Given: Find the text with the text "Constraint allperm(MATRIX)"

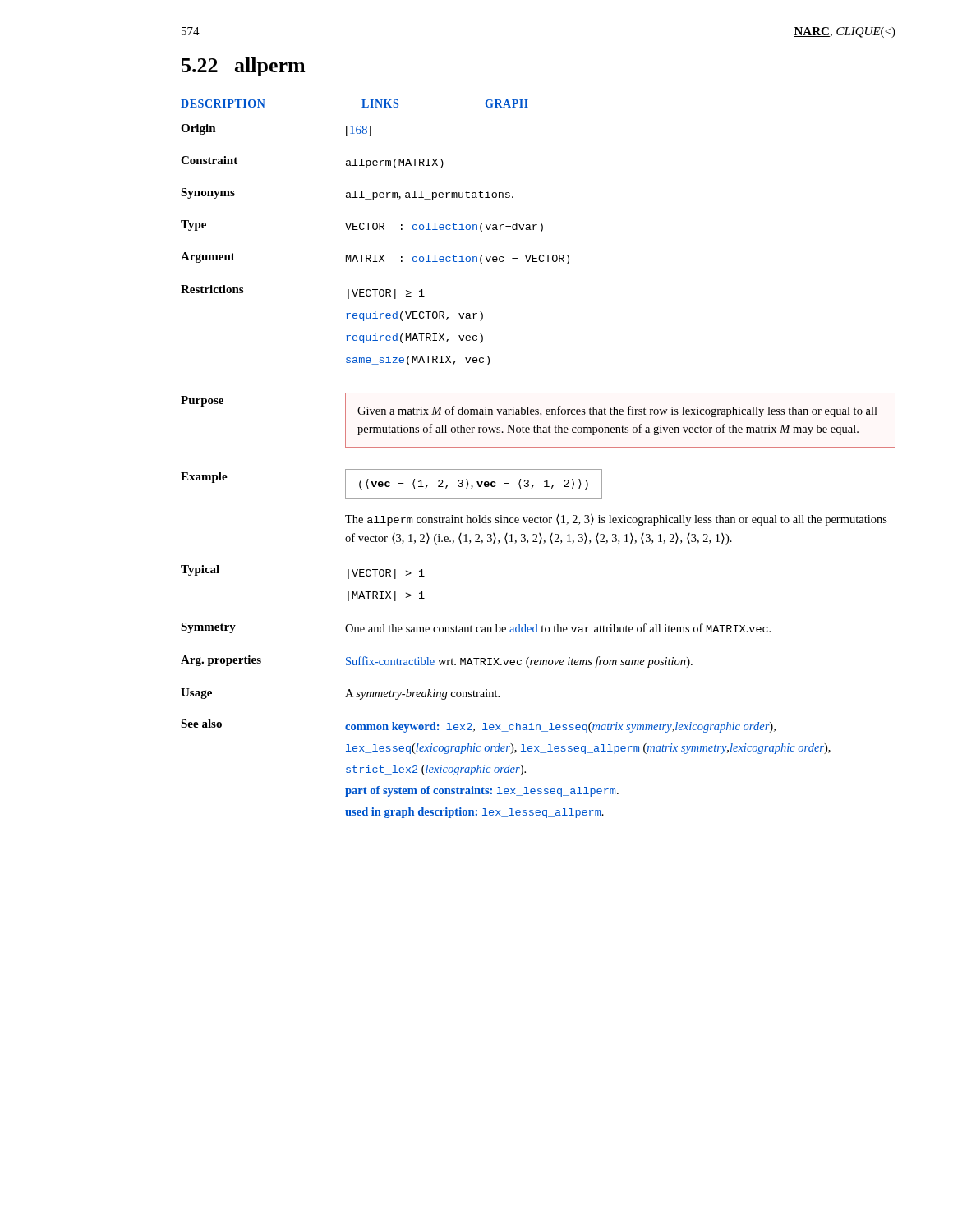Looking at the screenshot, I should tap(198, 162).
